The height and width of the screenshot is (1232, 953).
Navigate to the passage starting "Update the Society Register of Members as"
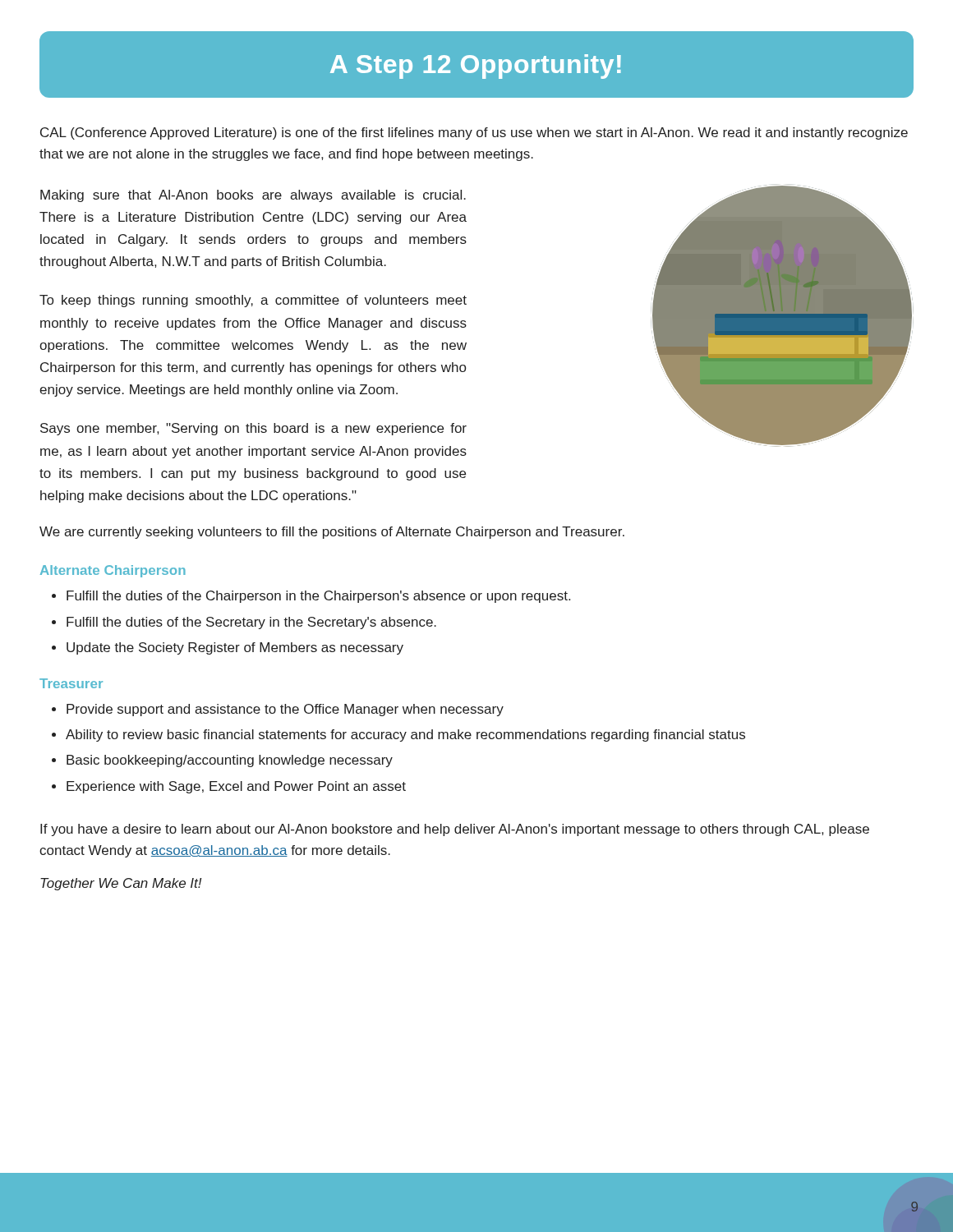235,648
